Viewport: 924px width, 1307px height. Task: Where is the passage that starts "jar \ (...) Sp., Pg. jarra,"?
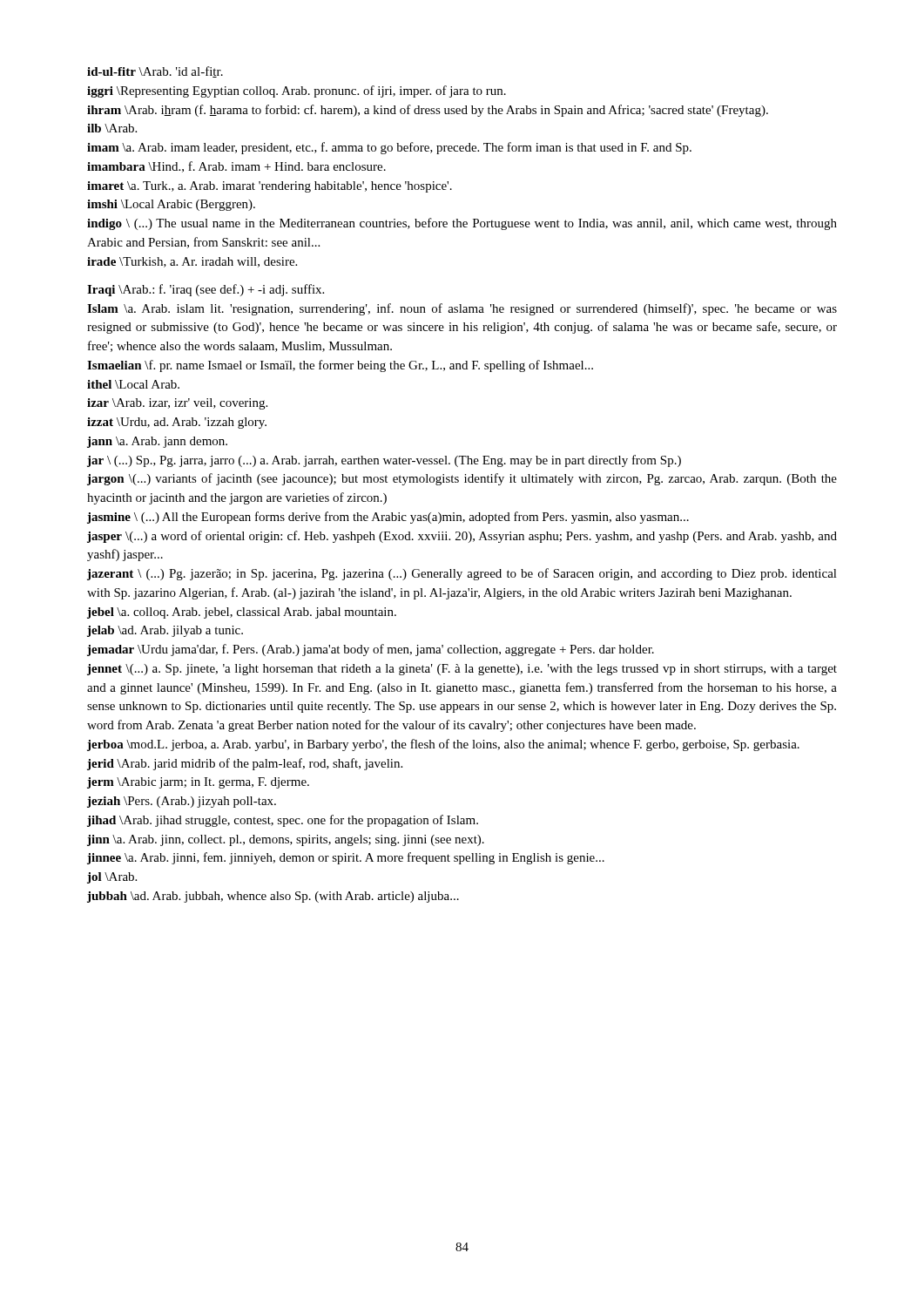(384, 460)
